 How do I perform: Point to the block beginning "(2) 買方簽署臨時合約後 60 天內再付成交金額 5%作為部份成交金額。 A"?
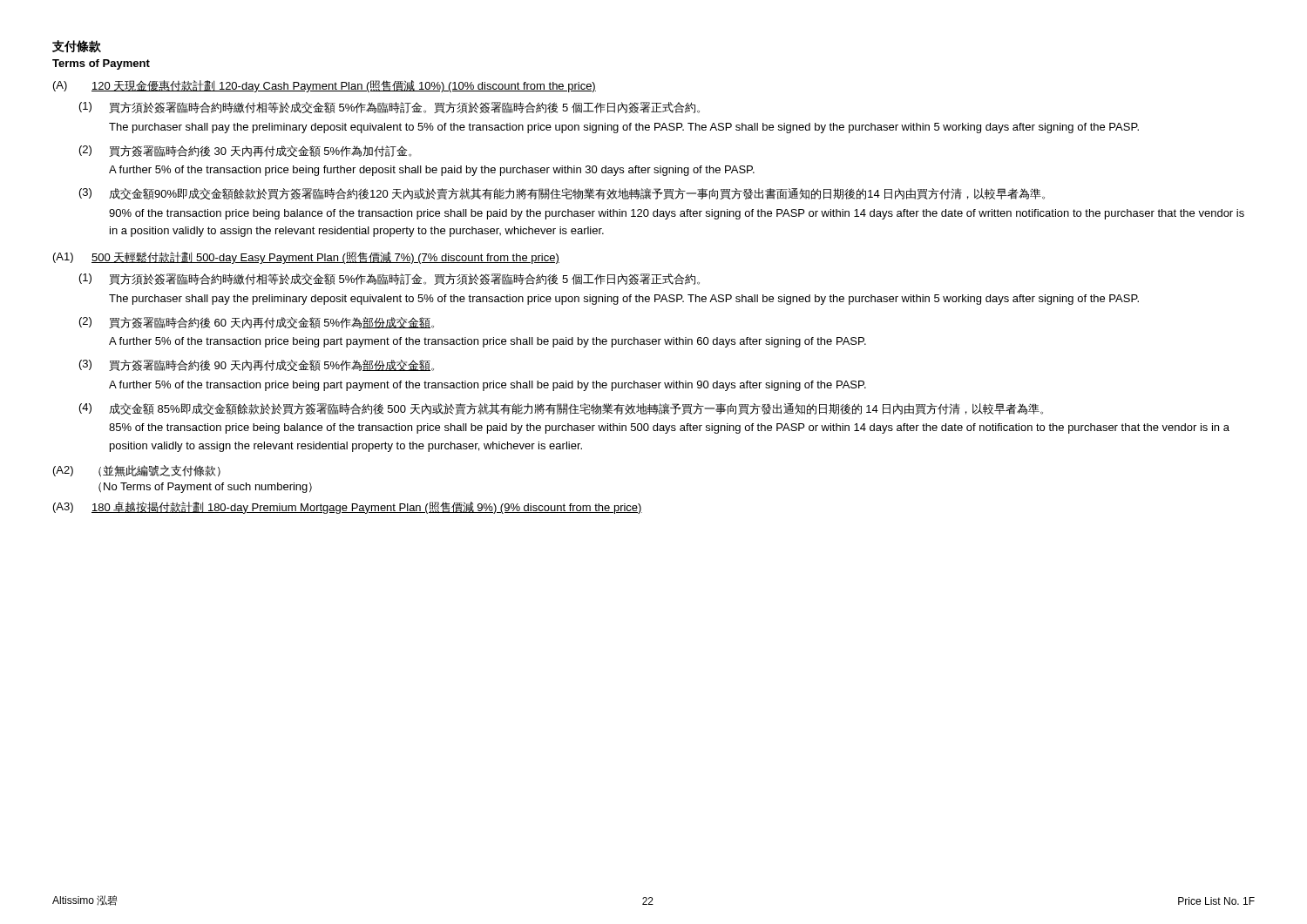[667, 332]
